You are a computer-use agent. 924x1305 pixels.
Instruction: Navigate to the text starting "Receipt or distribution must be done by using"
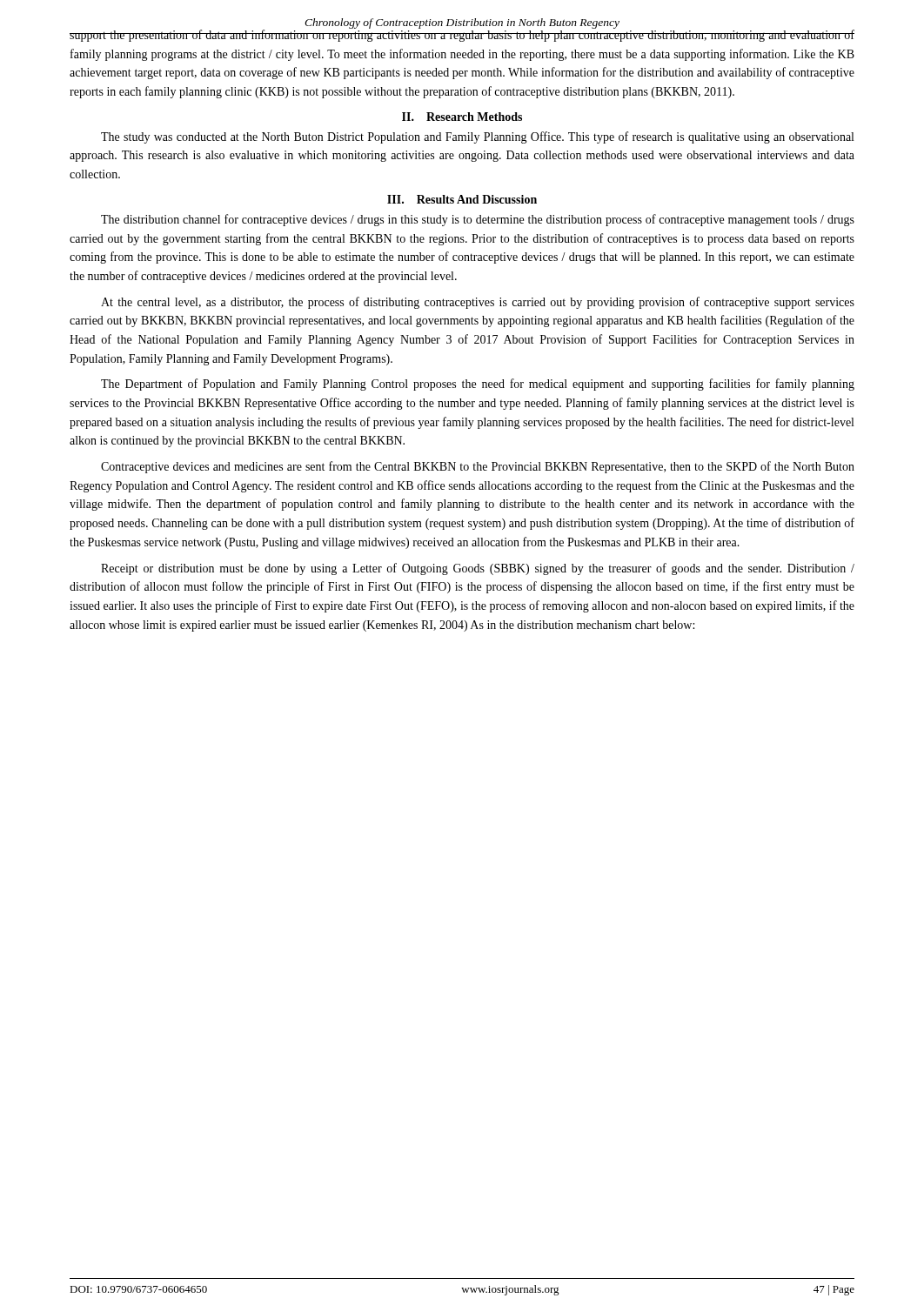pos(462,596)
